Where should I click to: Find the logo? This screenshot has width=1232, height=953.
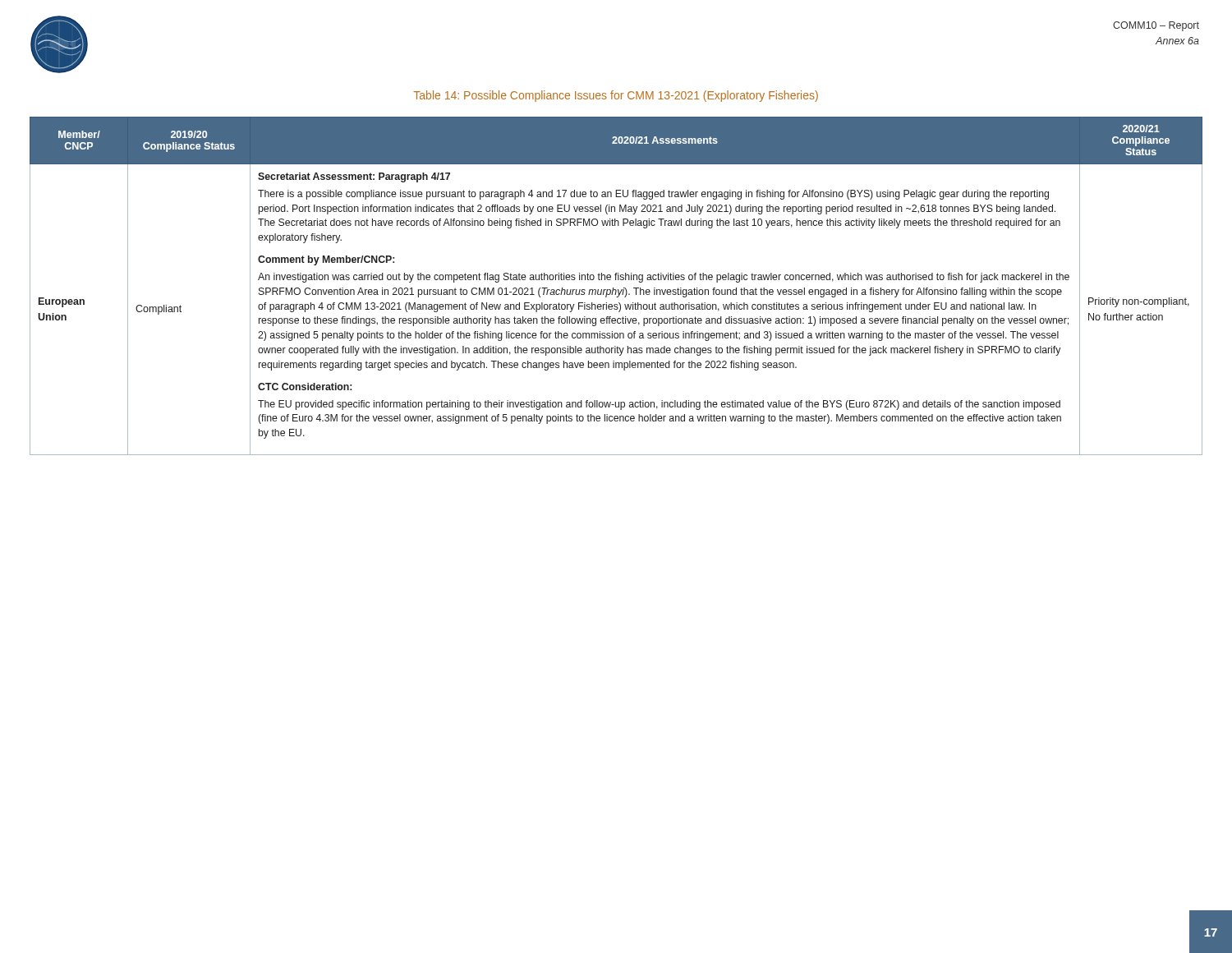(x=59, y=44)
